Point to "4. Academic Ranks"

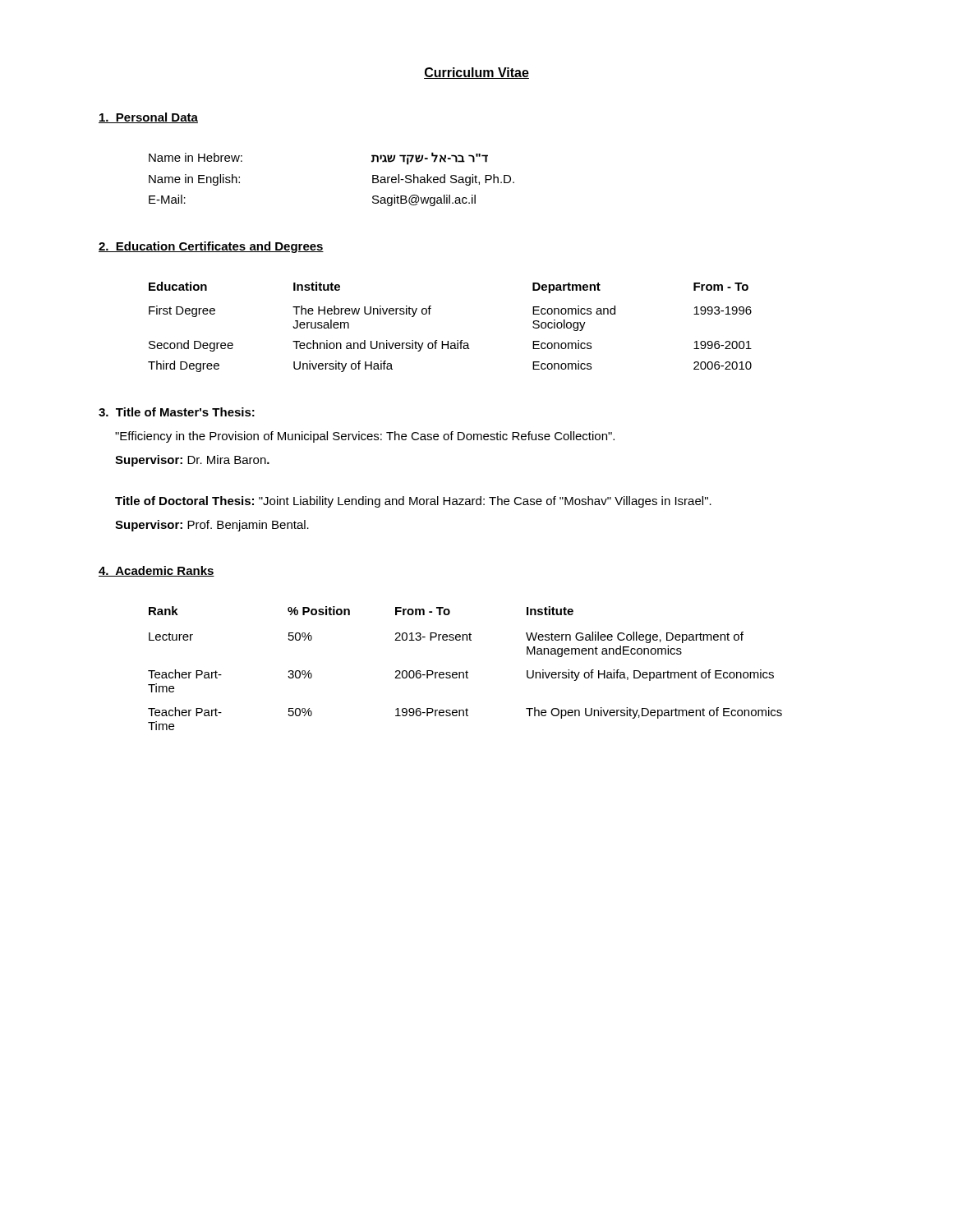coord(156,570)
